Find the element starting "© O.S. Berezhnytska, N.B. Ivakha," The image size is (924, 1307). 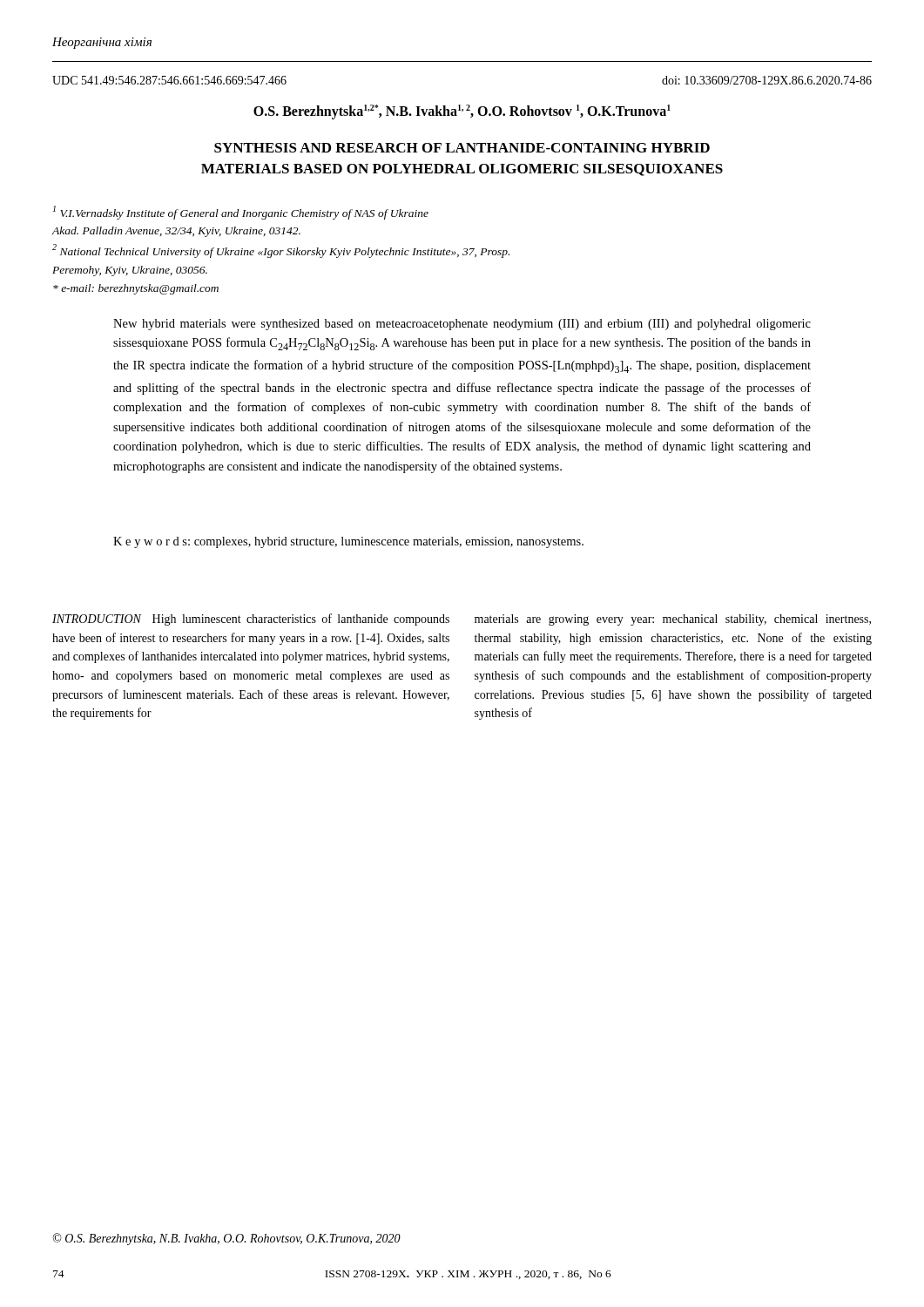coord(226,1239)
